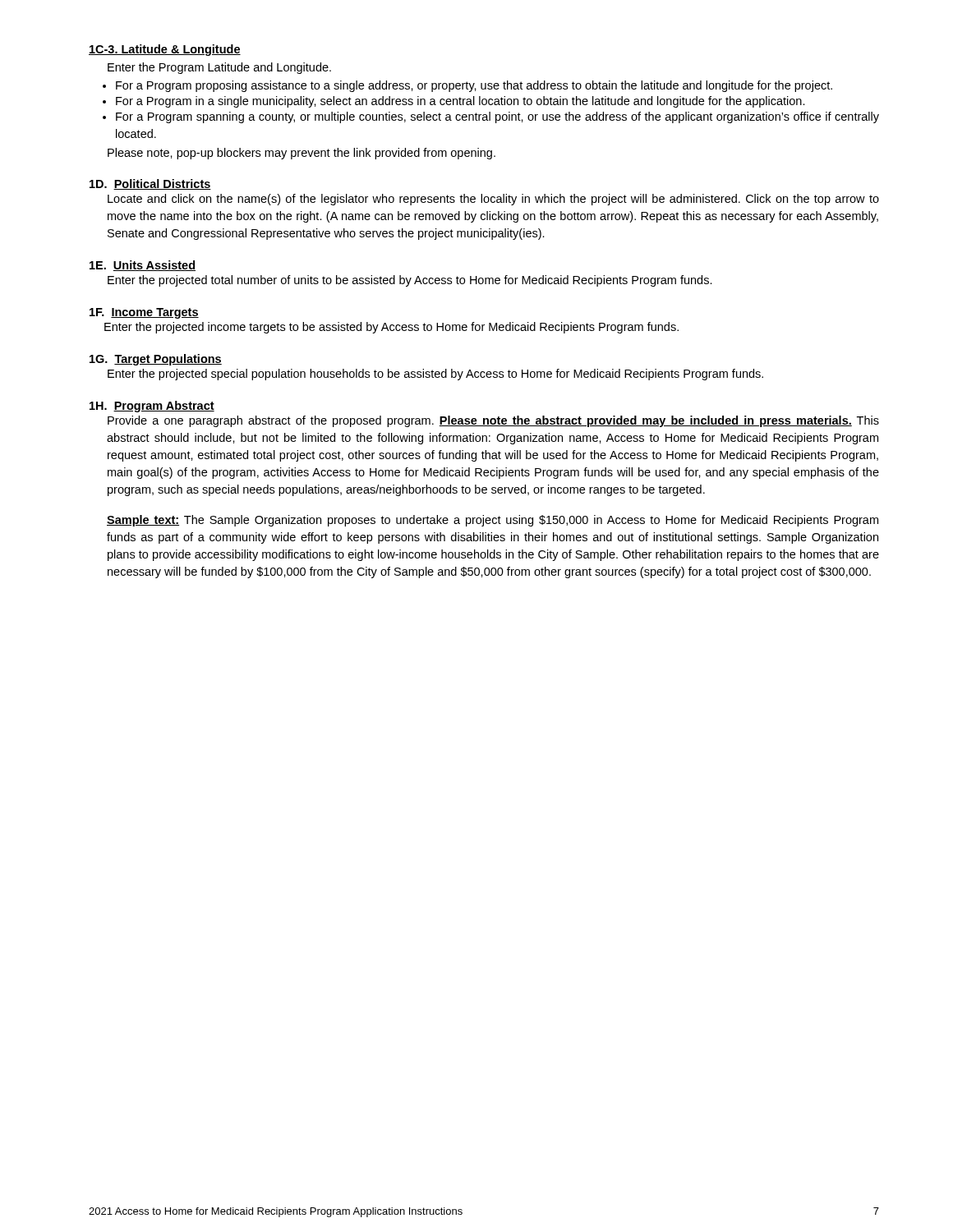Locate the text "1G. Target Populations"

click(x=155, y=359)
